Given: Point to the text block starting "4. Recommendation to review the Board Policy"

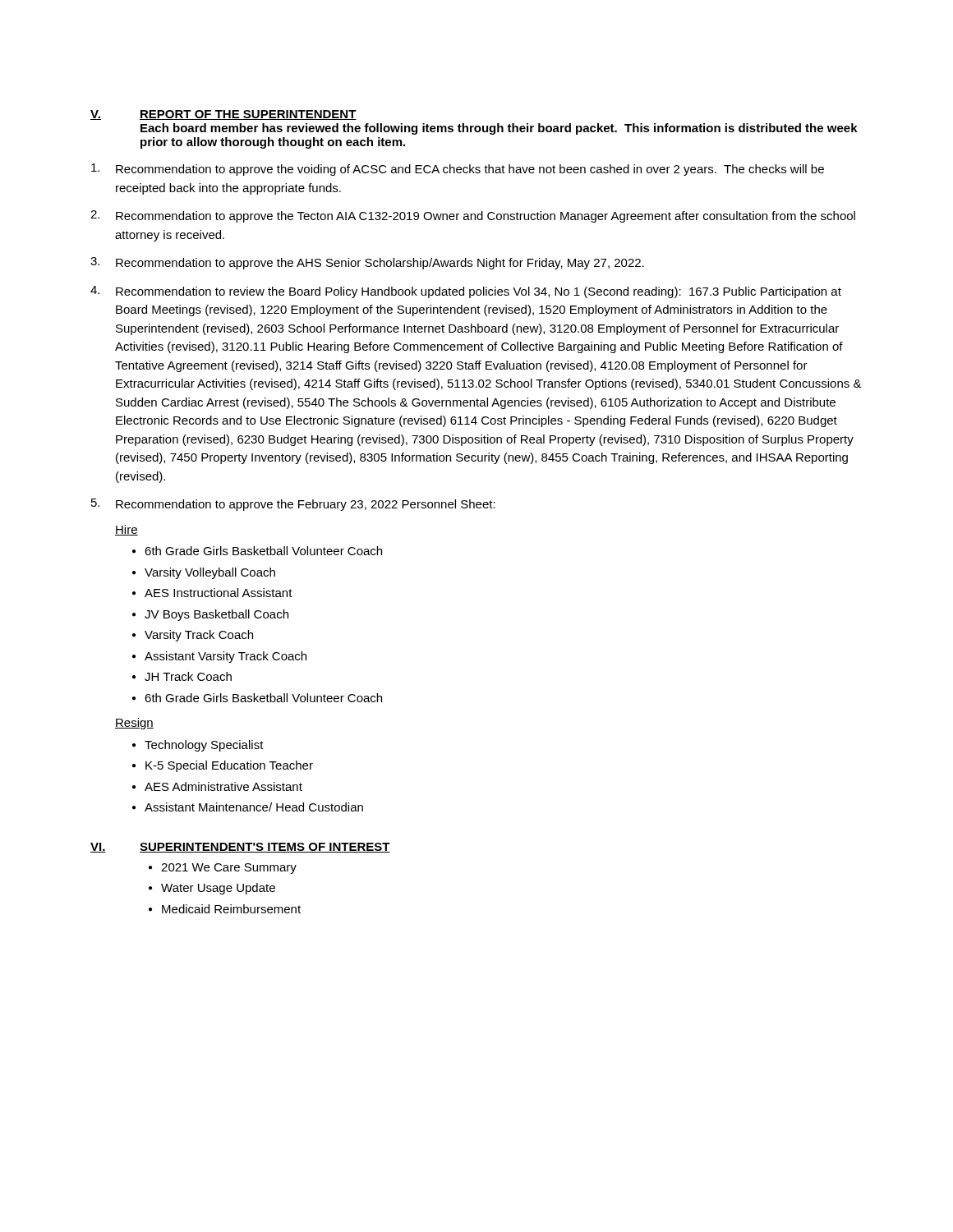Looking at the screenshot, I should point(476,384).
